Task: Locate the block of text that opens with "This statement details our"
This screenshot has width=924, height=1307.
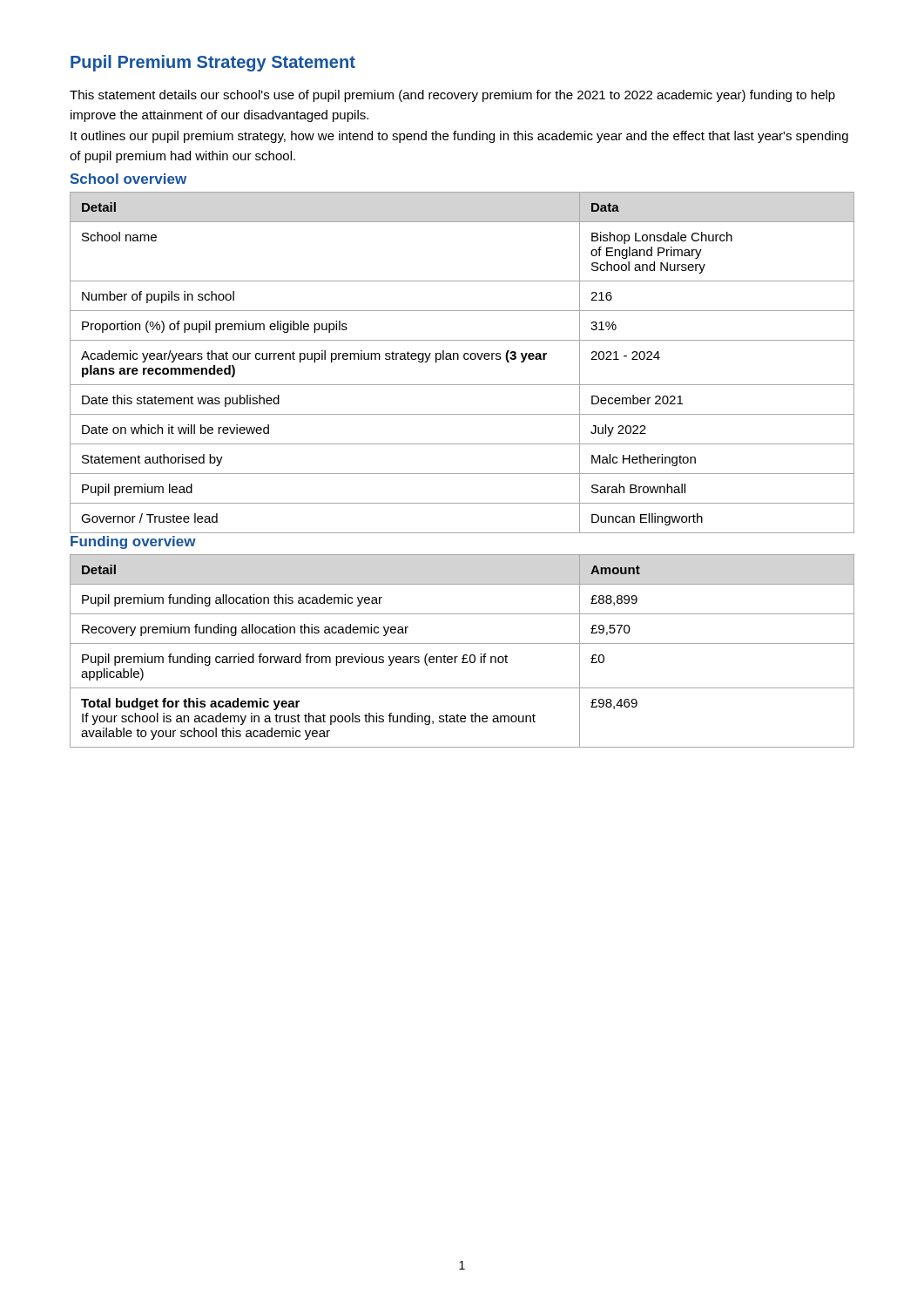Action: tap(459, 125)
